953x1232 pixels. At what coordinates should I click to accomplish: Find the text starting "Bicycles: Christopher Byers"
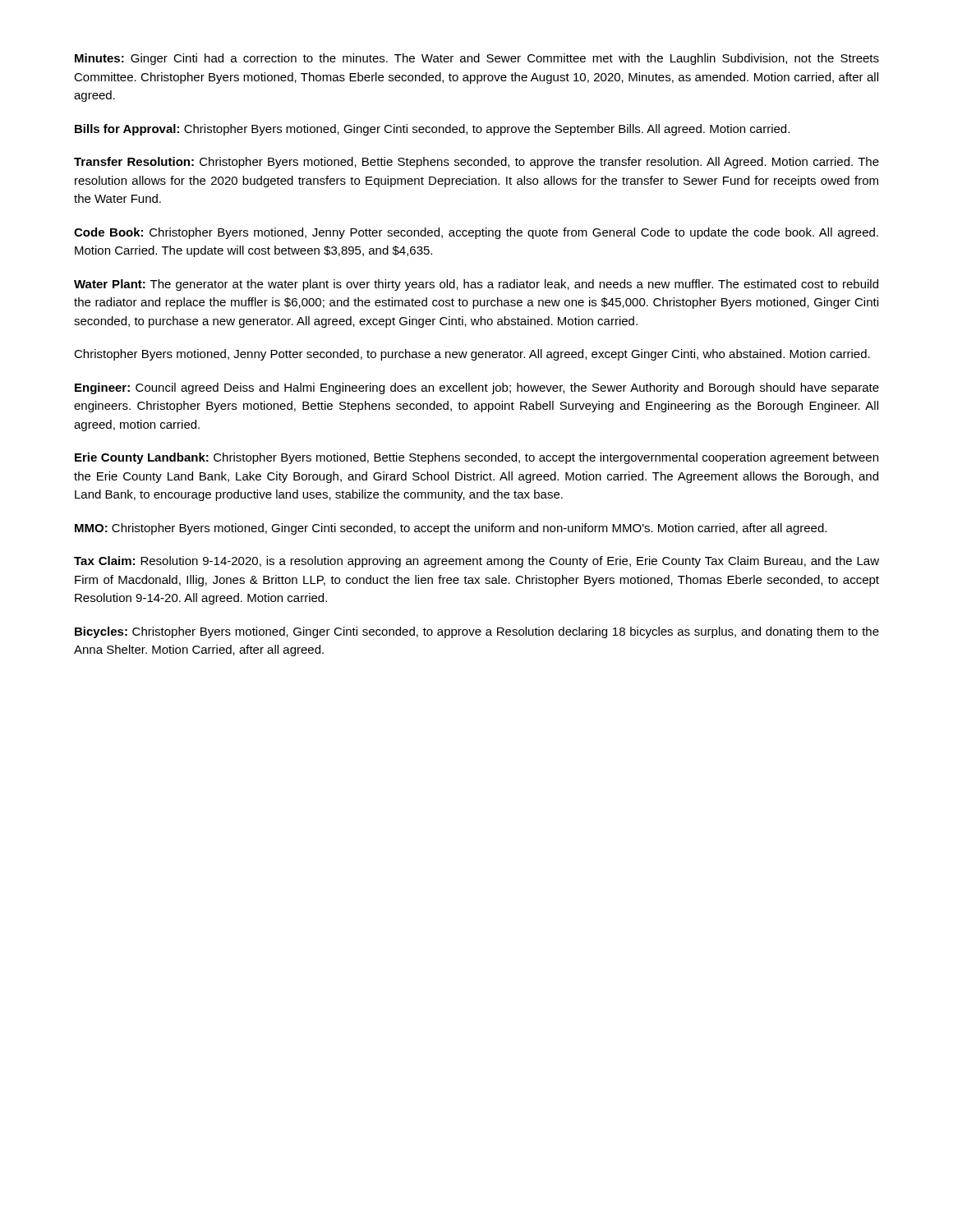pos(476,640)
